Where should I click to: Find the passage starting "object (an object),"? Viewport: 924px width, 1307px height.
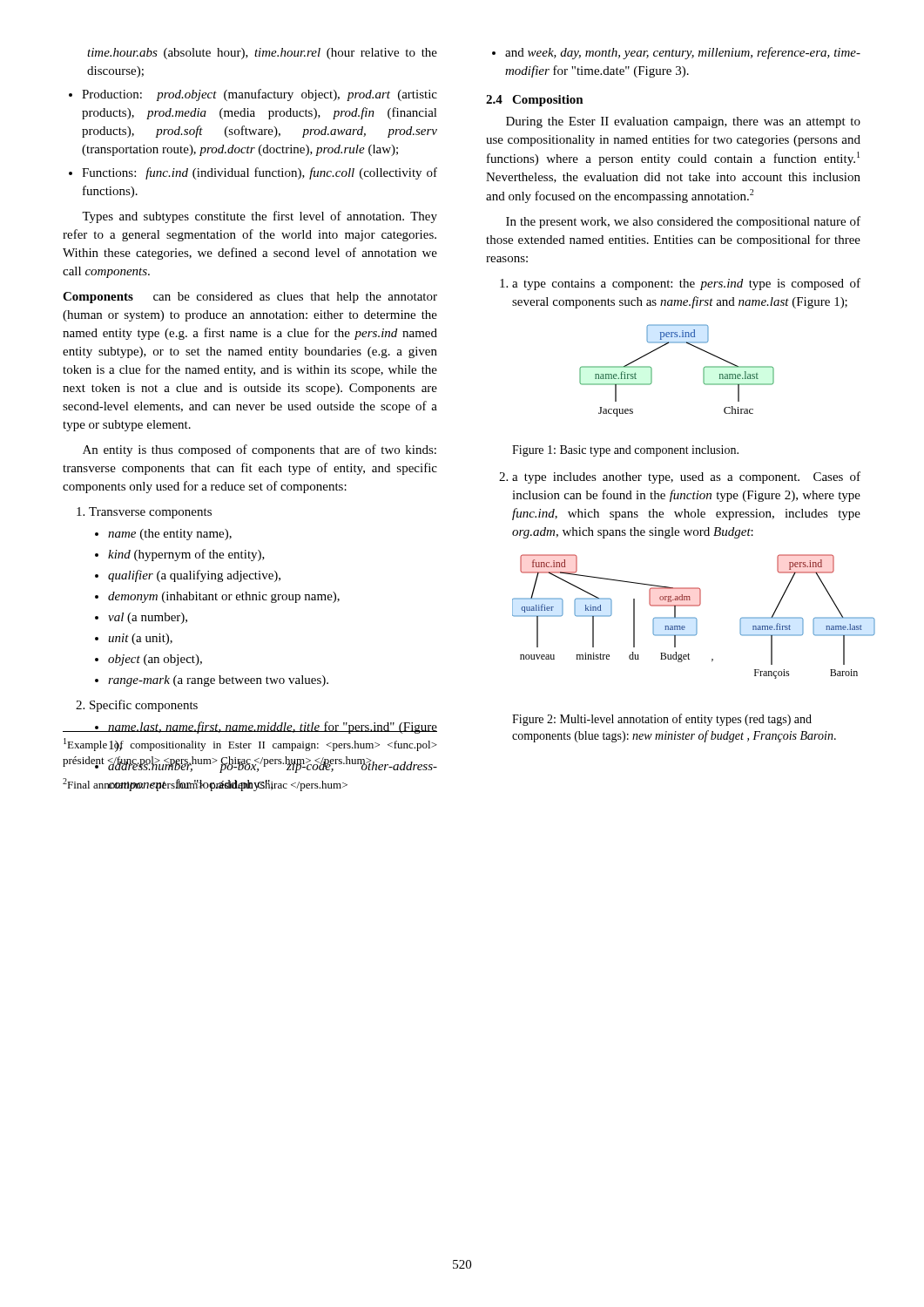point(155,659)
